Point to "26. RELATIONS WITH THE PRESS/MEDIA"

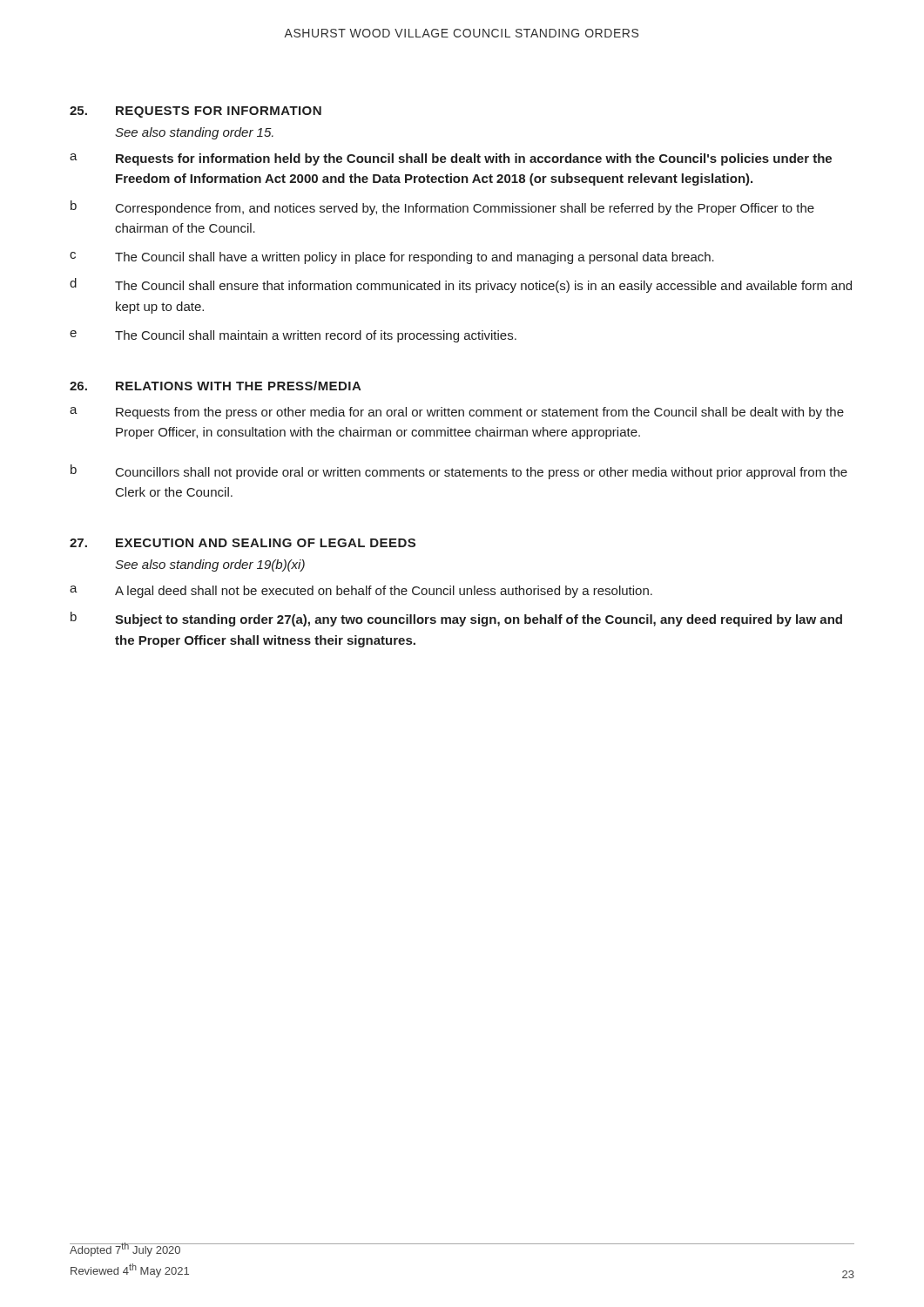(x=216, y=386)
